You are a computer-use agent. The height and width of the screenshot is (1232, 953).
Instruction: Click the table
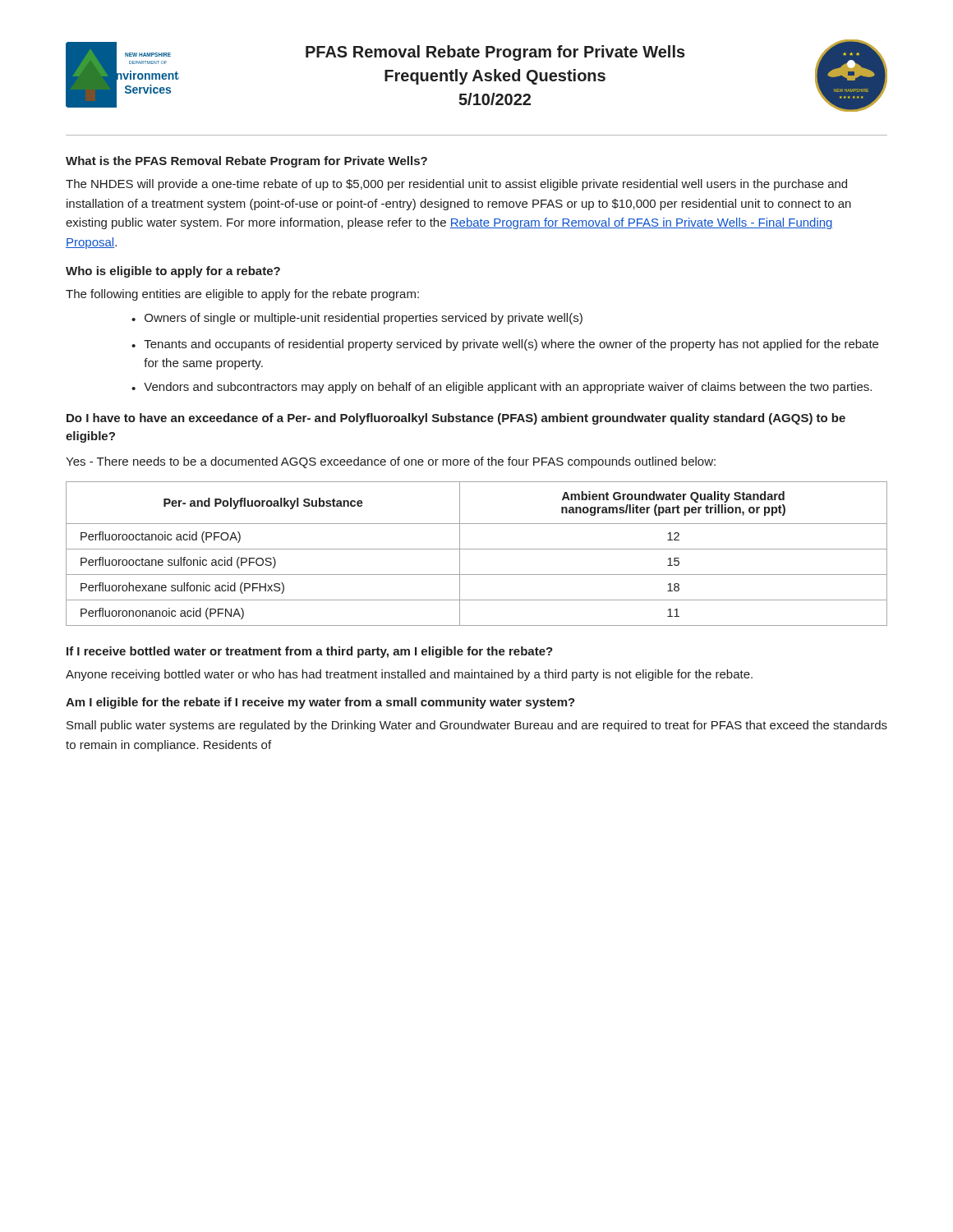(x=476, y=553)
